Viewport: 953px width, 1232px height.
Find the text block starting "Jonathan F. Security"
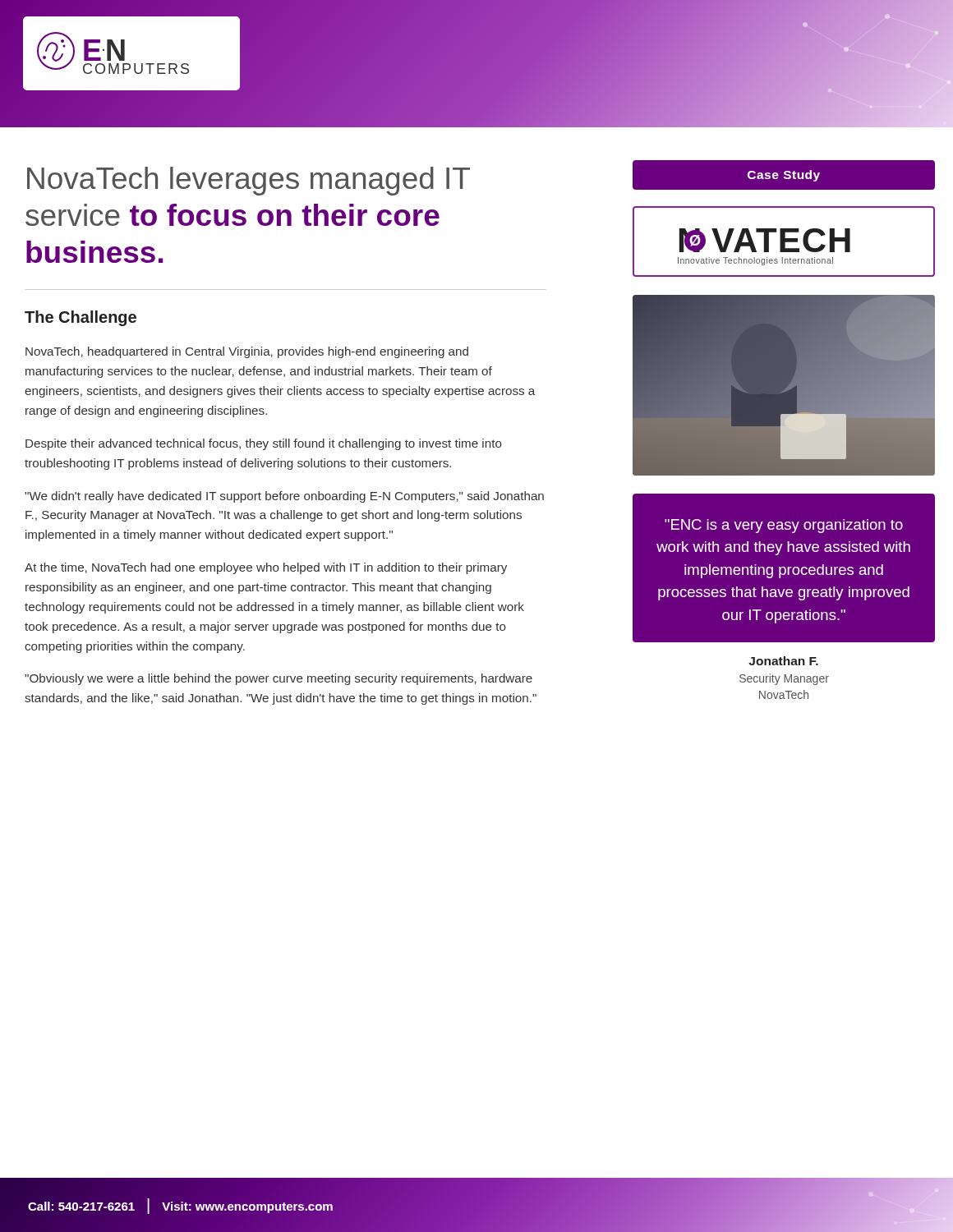[x=784, y=679]
